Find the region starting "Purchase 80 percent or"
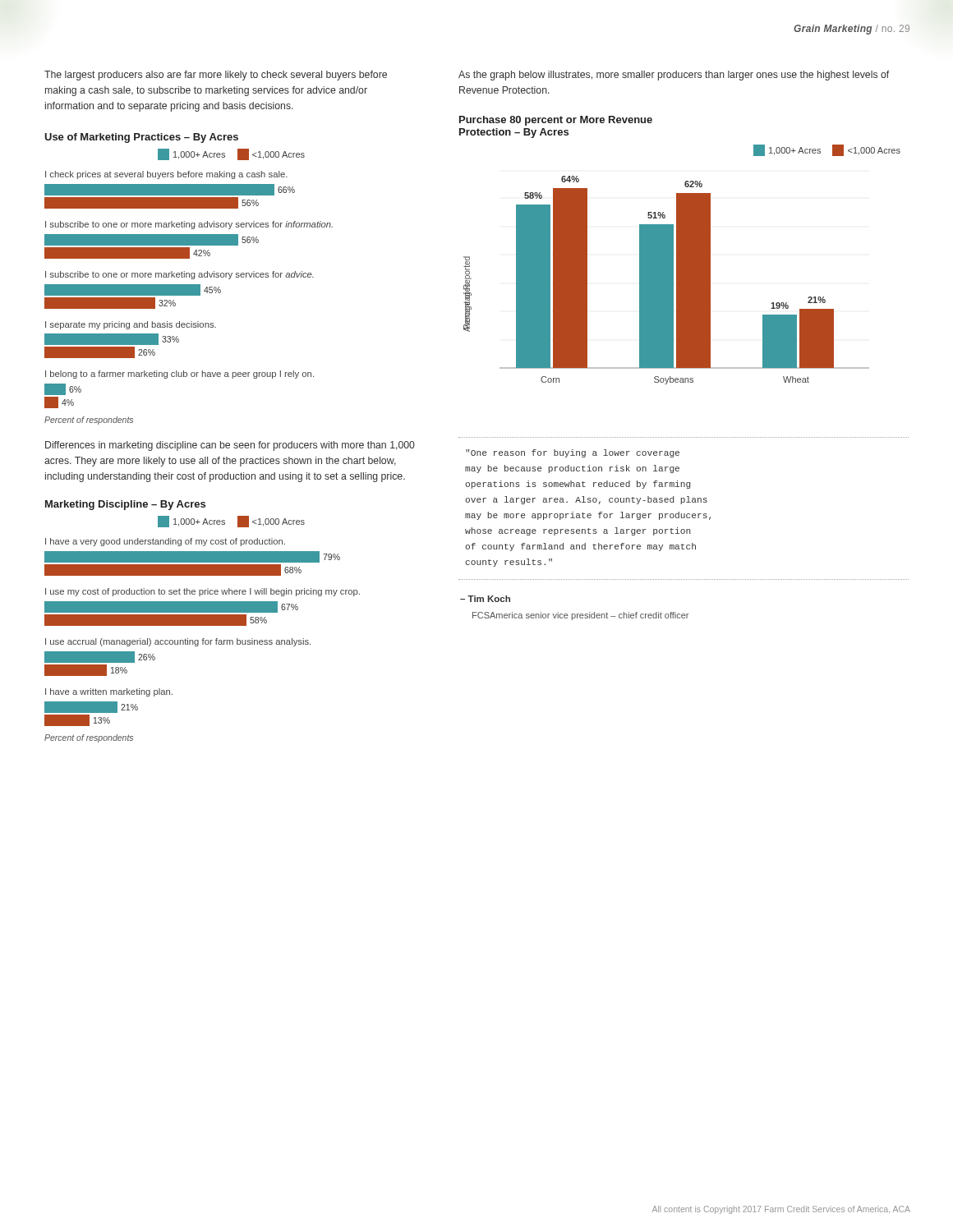 point(555,126)
